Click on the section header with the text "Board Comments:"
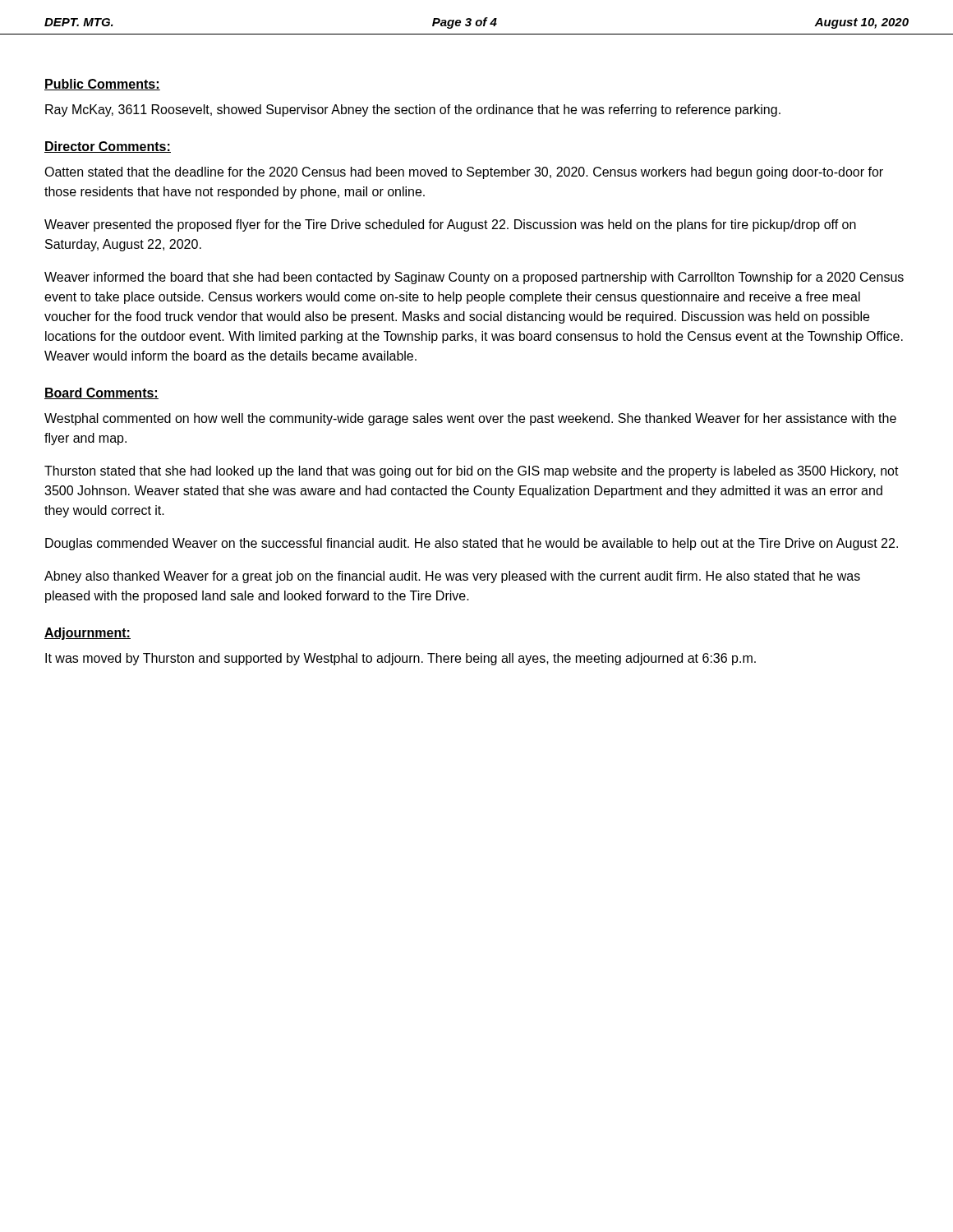Viewport: 953px width, 1232px height. click(x=101, y=393)
